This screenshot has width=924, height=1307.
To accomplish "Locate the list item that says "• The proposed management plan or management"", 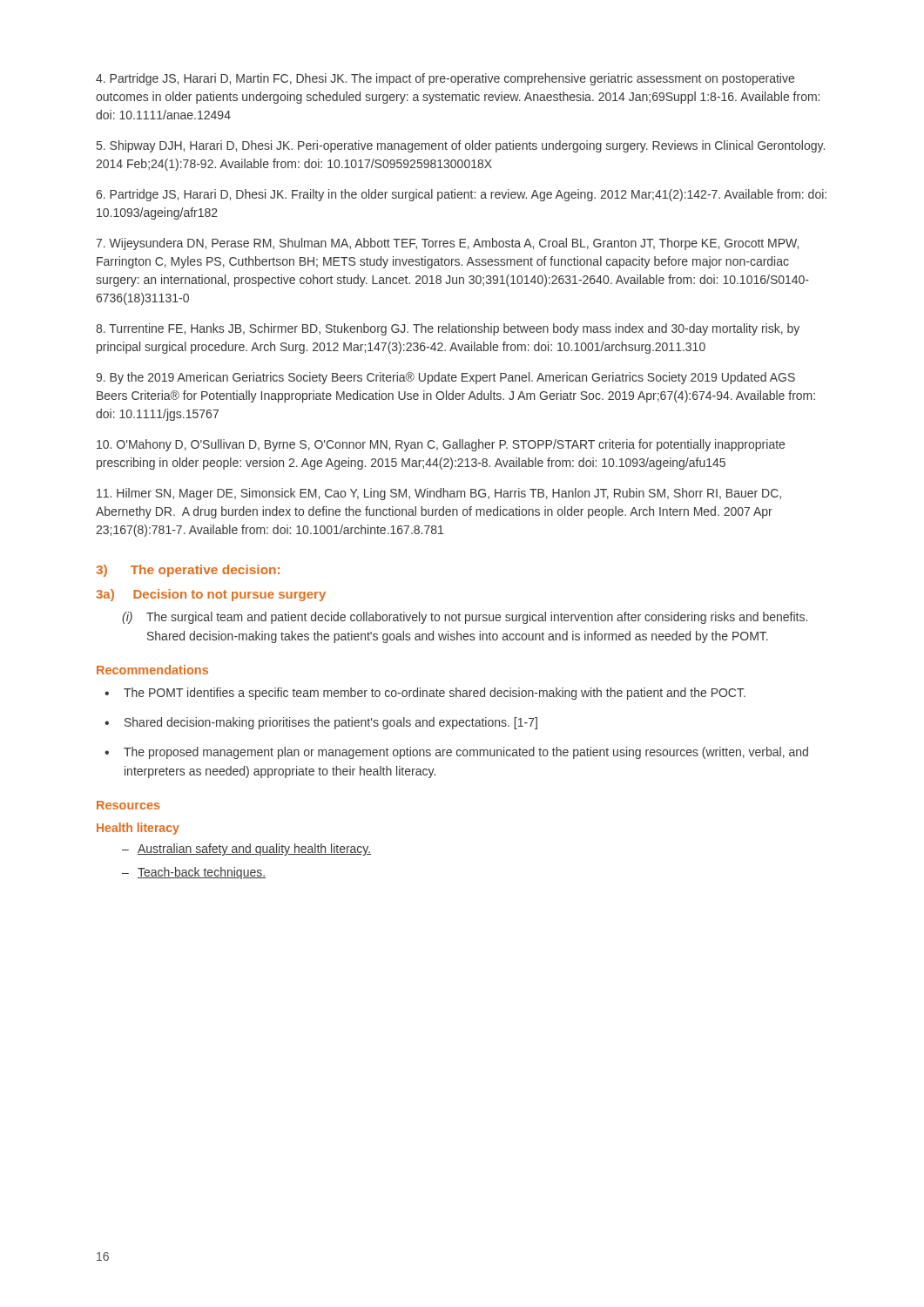I will 466,762.
